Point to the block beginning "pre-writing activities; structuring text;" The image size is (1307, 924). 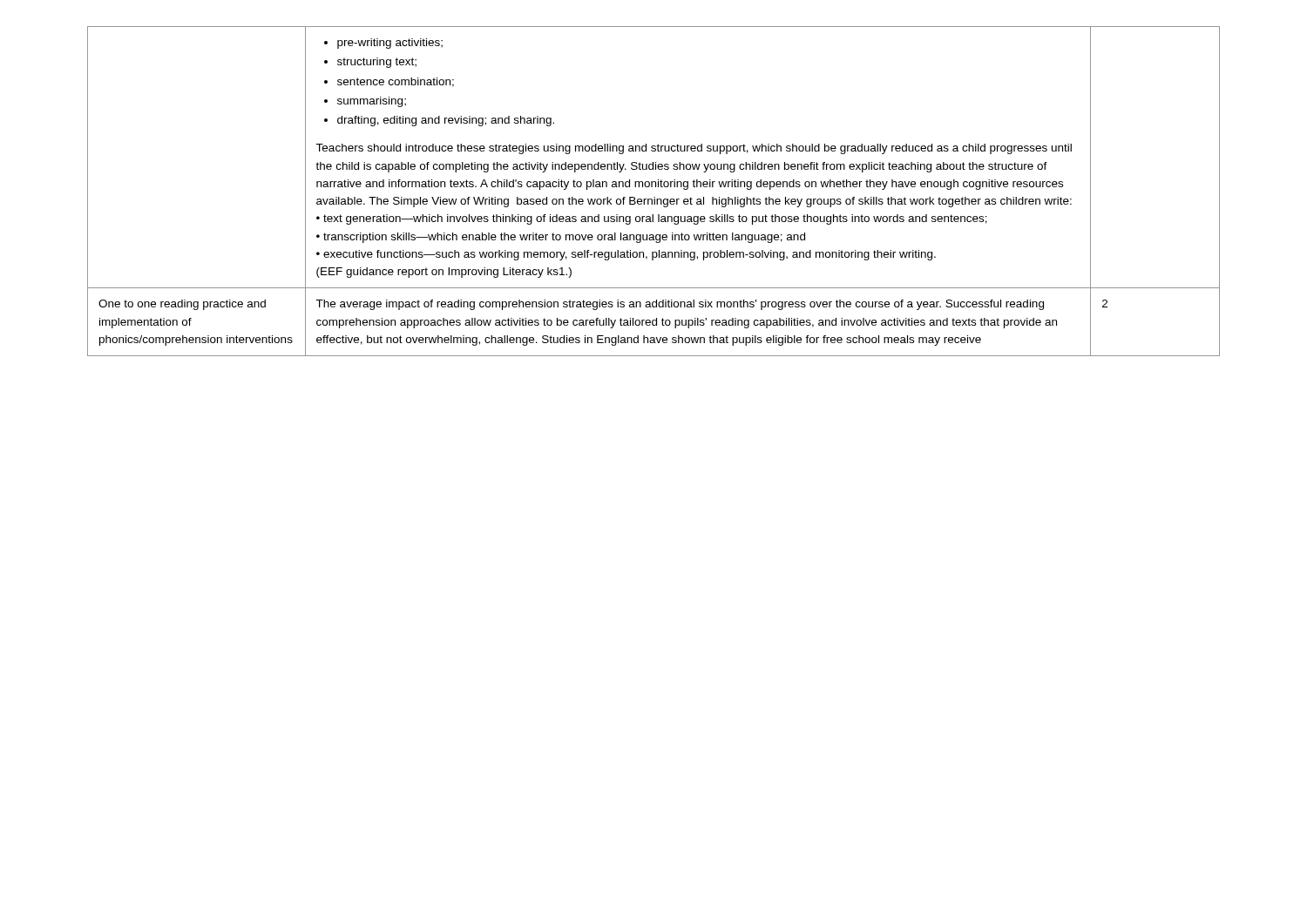tap(698, 157)
